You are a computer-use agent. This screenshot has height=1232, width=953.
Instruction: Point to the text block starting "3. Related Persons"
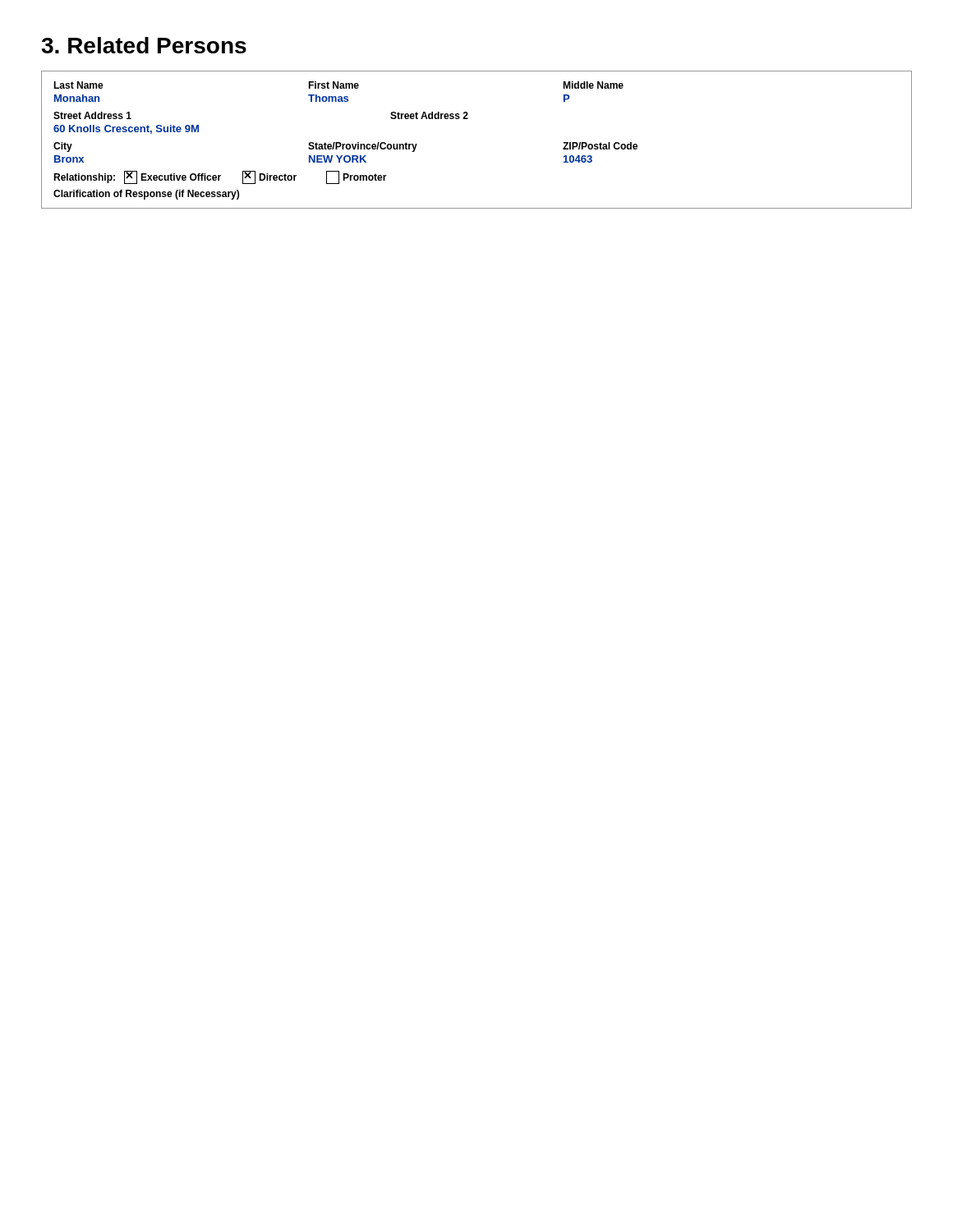[144, 46]
